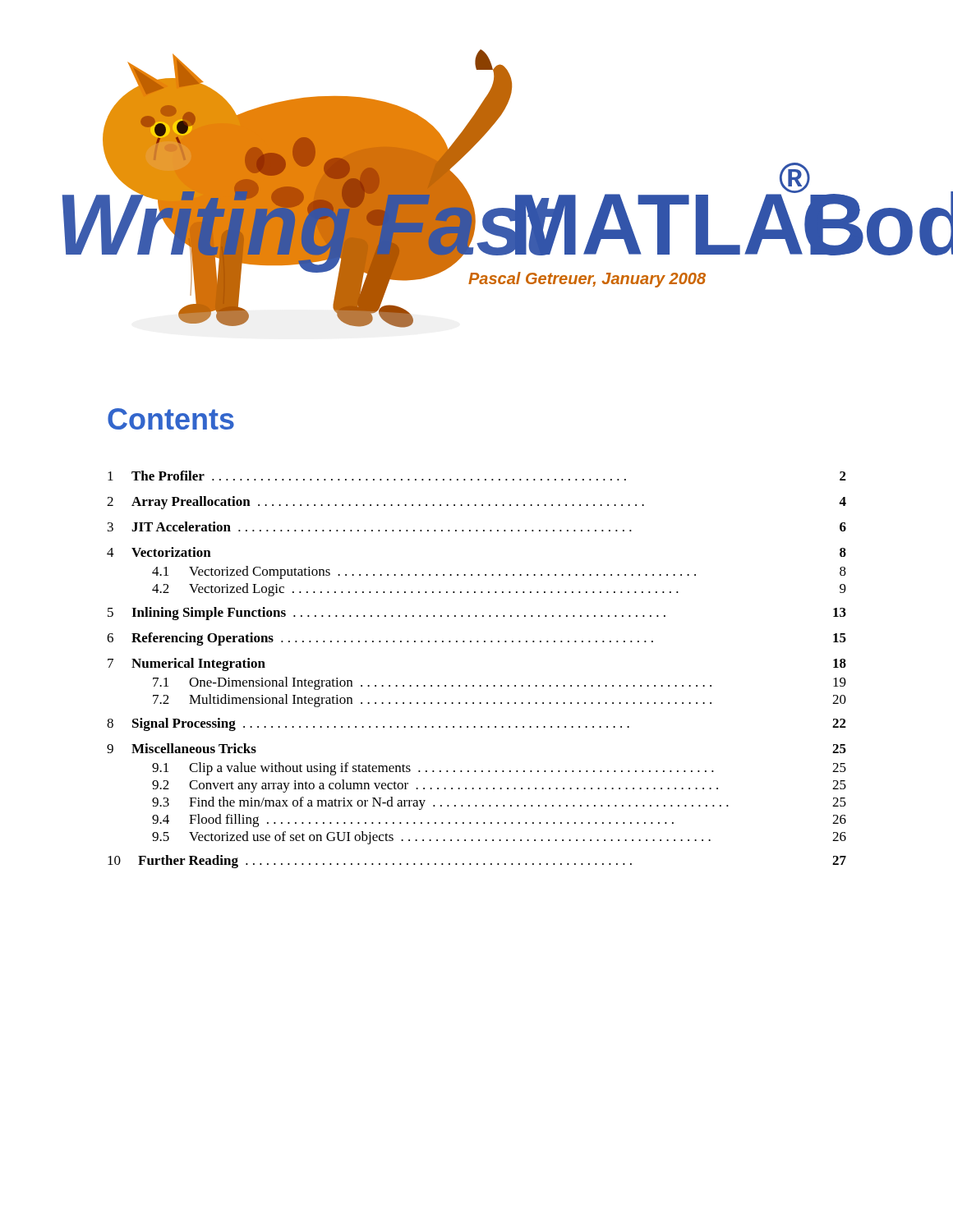Screen dimensions: 1232x953
Task: Navigate to the text block starting "7.1 One-Dimensional Integration . . . ."
Action: [499, 683]
